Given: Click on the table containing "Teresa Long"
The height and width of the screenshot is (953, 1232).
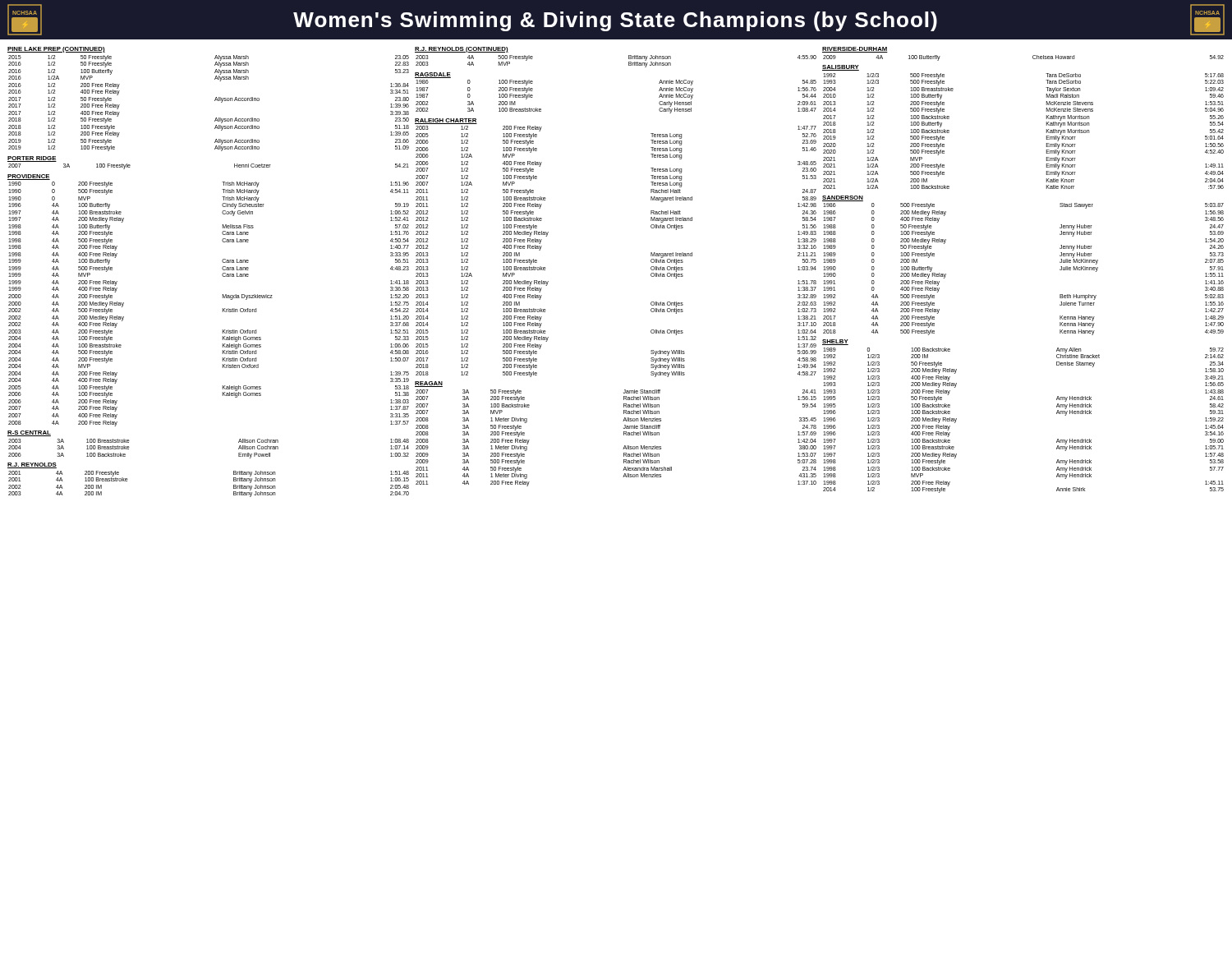Looking at the screenshot, I should point(616,251).
